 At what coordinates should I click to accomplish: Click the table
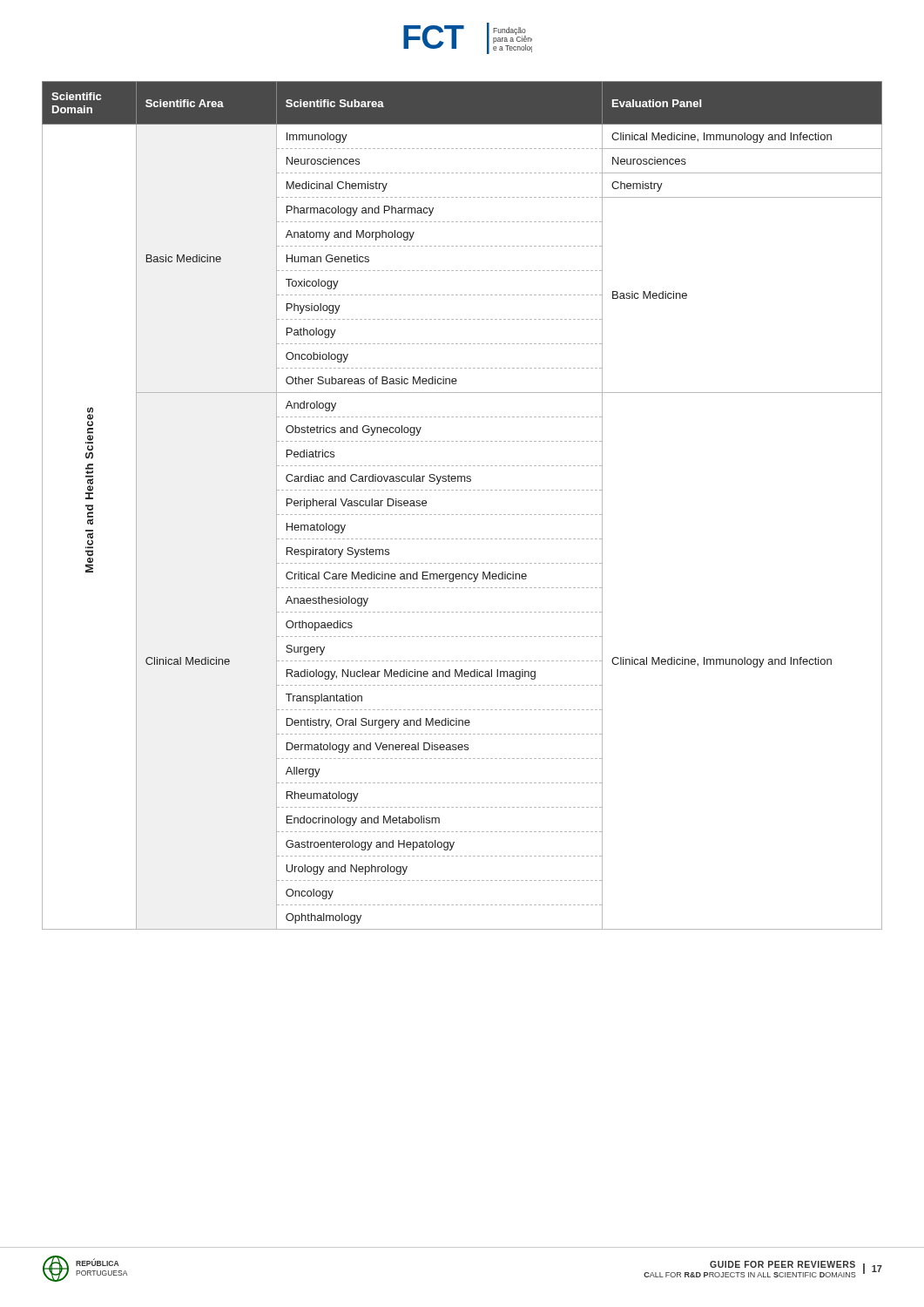[x=462, y=505]
